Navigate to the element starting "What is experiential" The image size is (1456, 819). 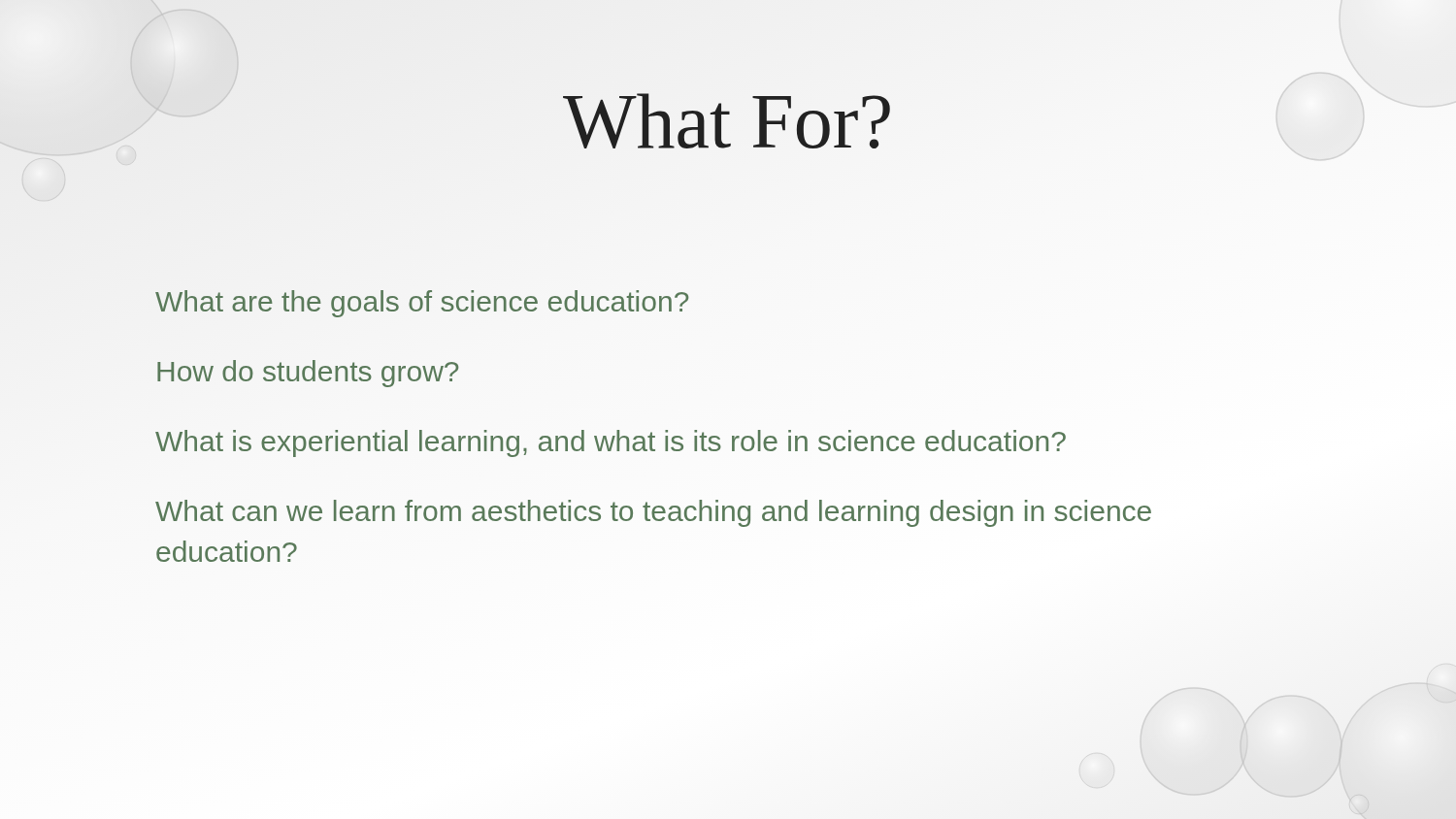coord(611,441)
